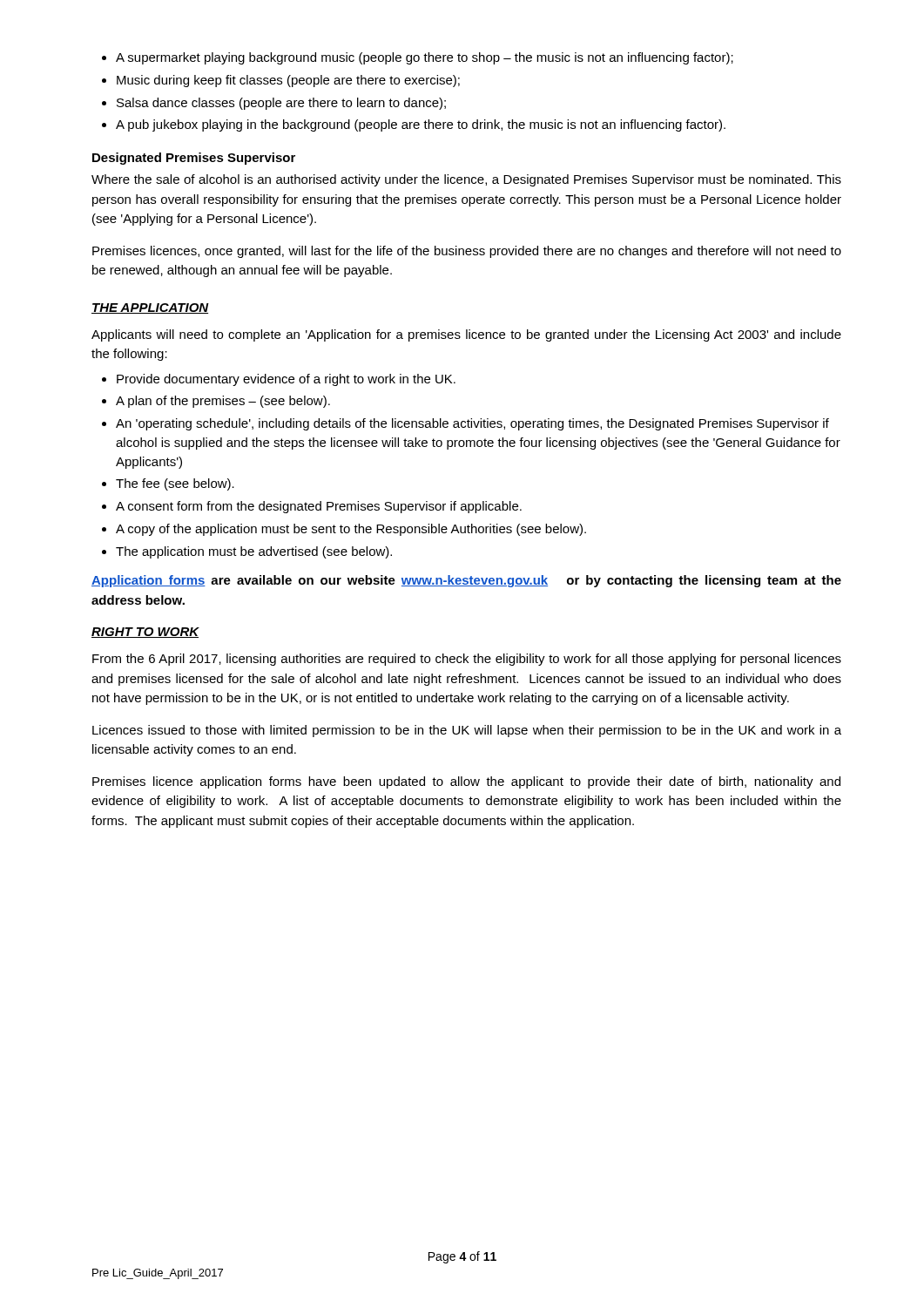The width and height of the screenshot is (924, 1307).
Task: Locate the list item containing "Provide documentary evidence of"
Action: pyautogui.click(x=279, y=380)
